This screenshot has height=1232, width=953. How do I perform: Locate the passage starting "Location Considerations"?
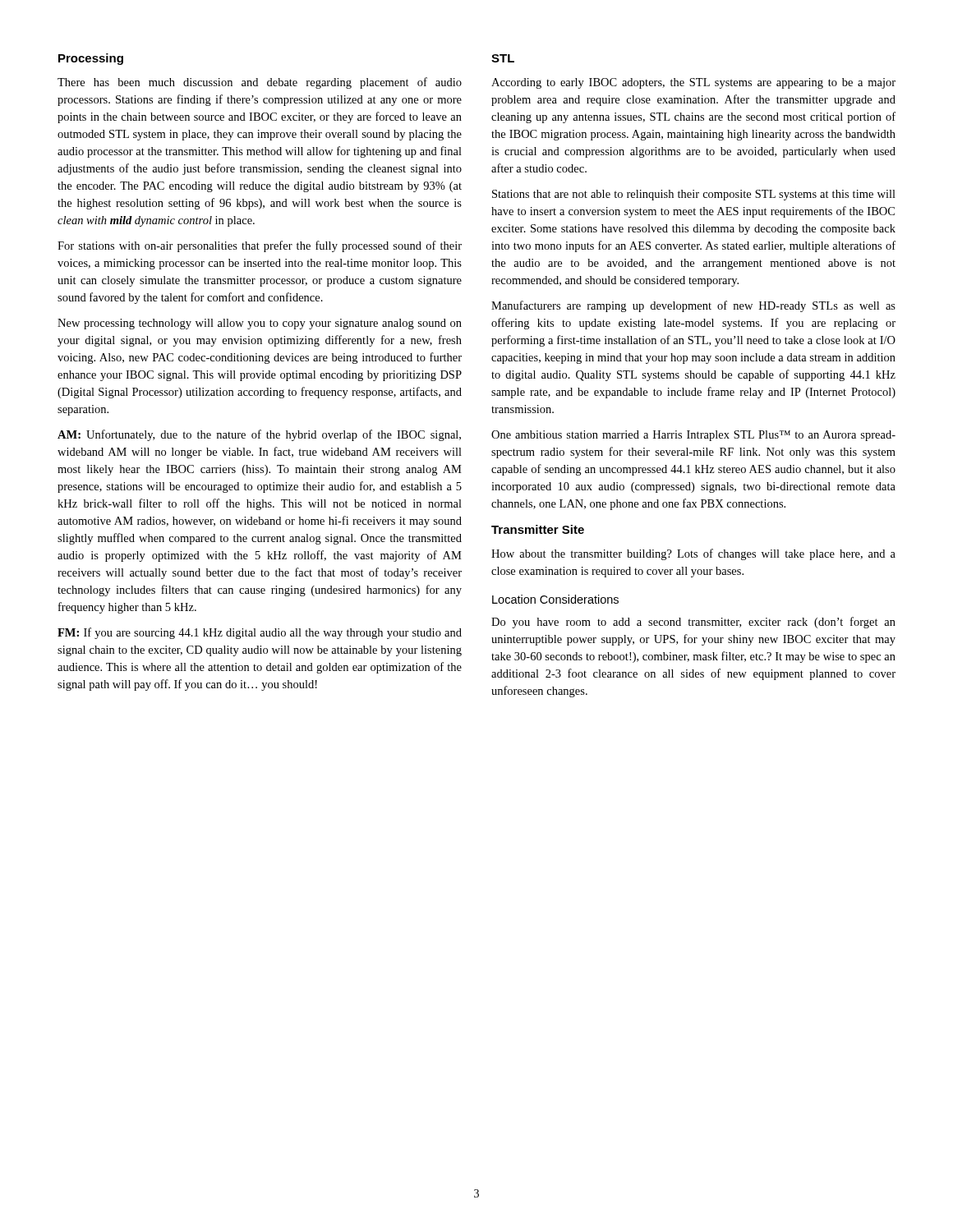pyautogui.click(x=555, y=599)
